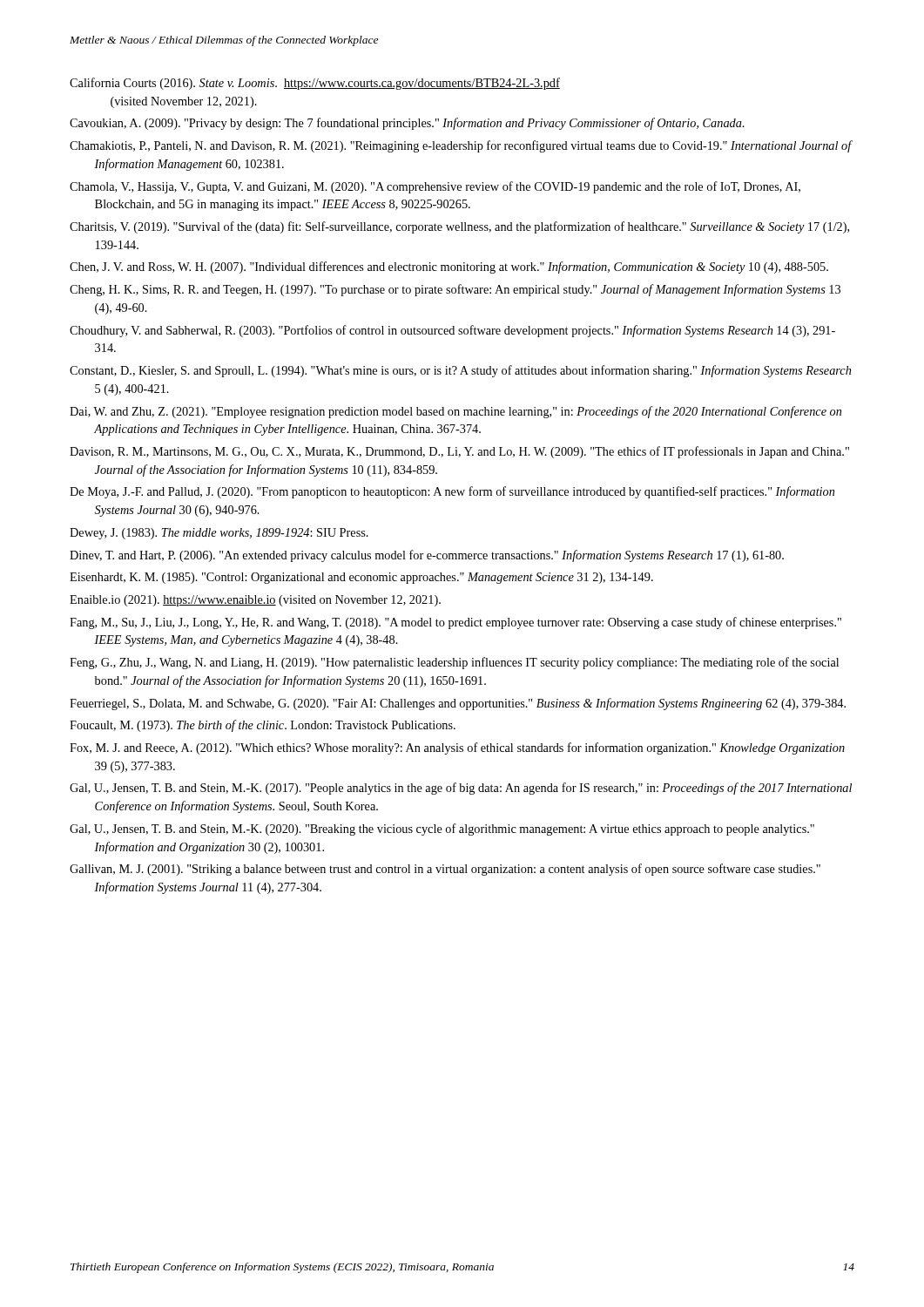Find the block on this page that starts "Dai, W. and Zhu, Z. (2021). "Employee resignation"

tap(456, 420)
